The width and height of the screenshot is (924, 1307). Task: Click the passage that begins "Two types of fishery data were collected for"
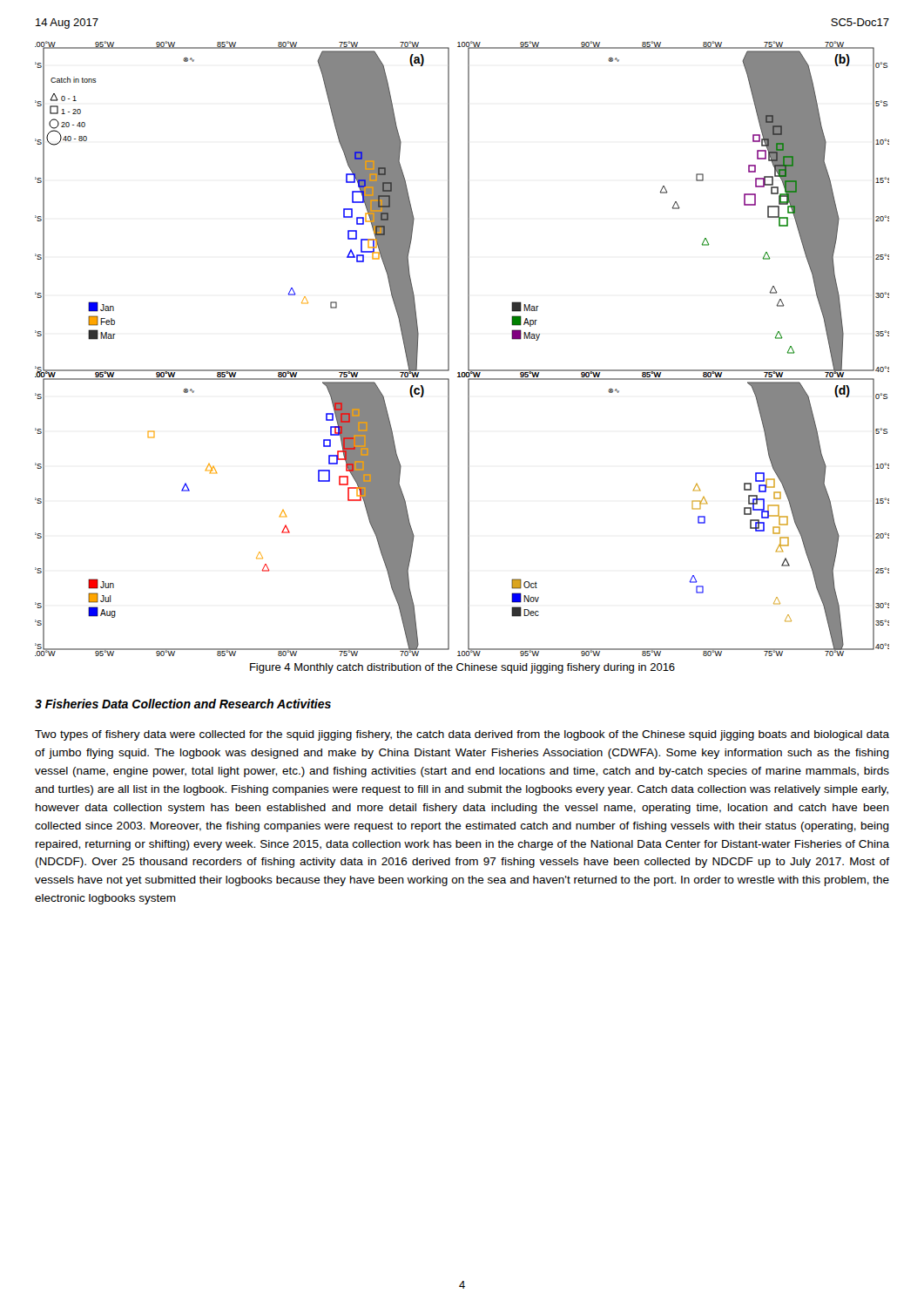click(x=462, y=816)
